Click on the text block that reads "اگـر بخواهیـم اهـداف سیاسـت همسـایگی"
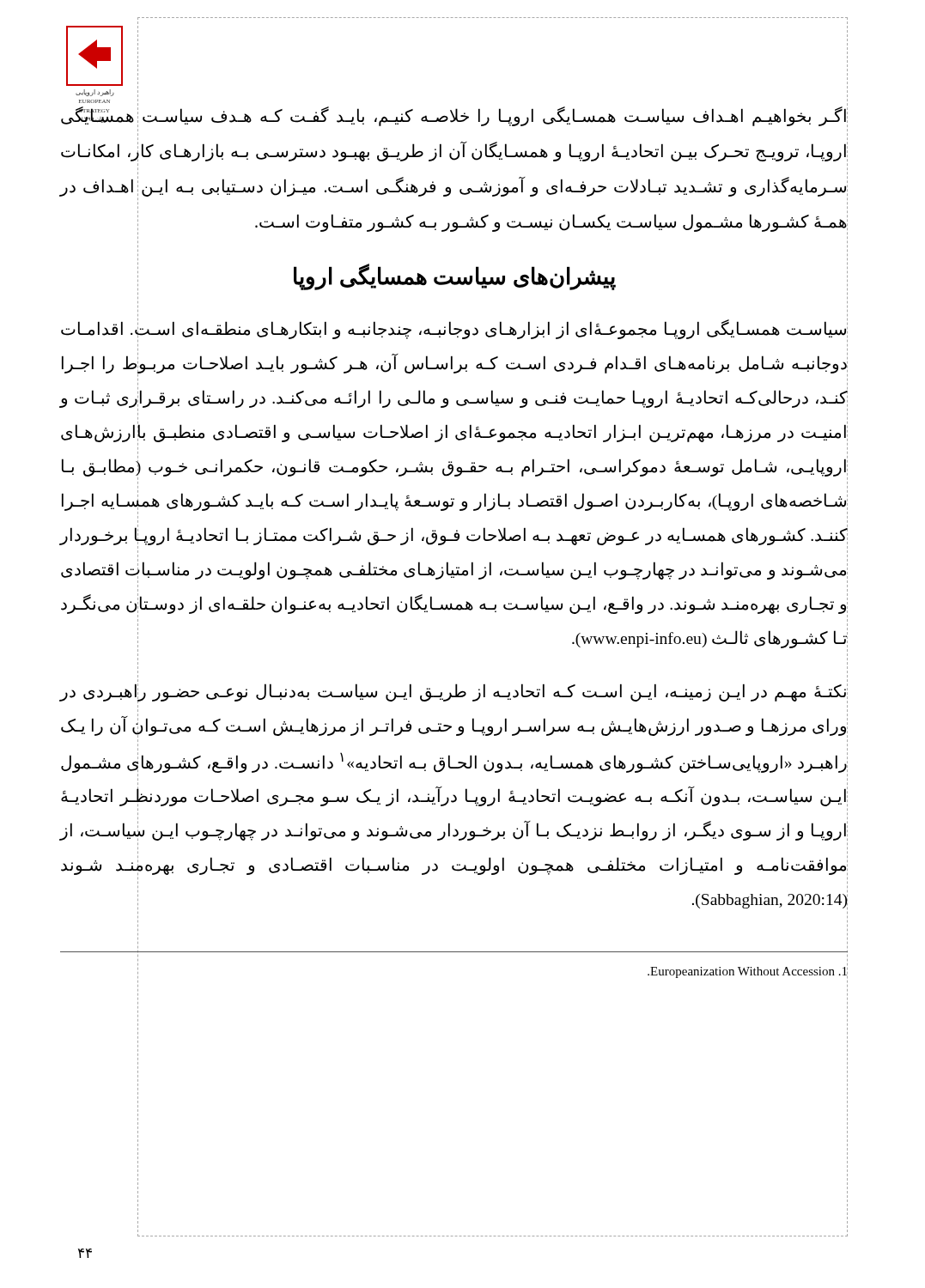Viewport: 925px width, 1288px height. point(454,169)
